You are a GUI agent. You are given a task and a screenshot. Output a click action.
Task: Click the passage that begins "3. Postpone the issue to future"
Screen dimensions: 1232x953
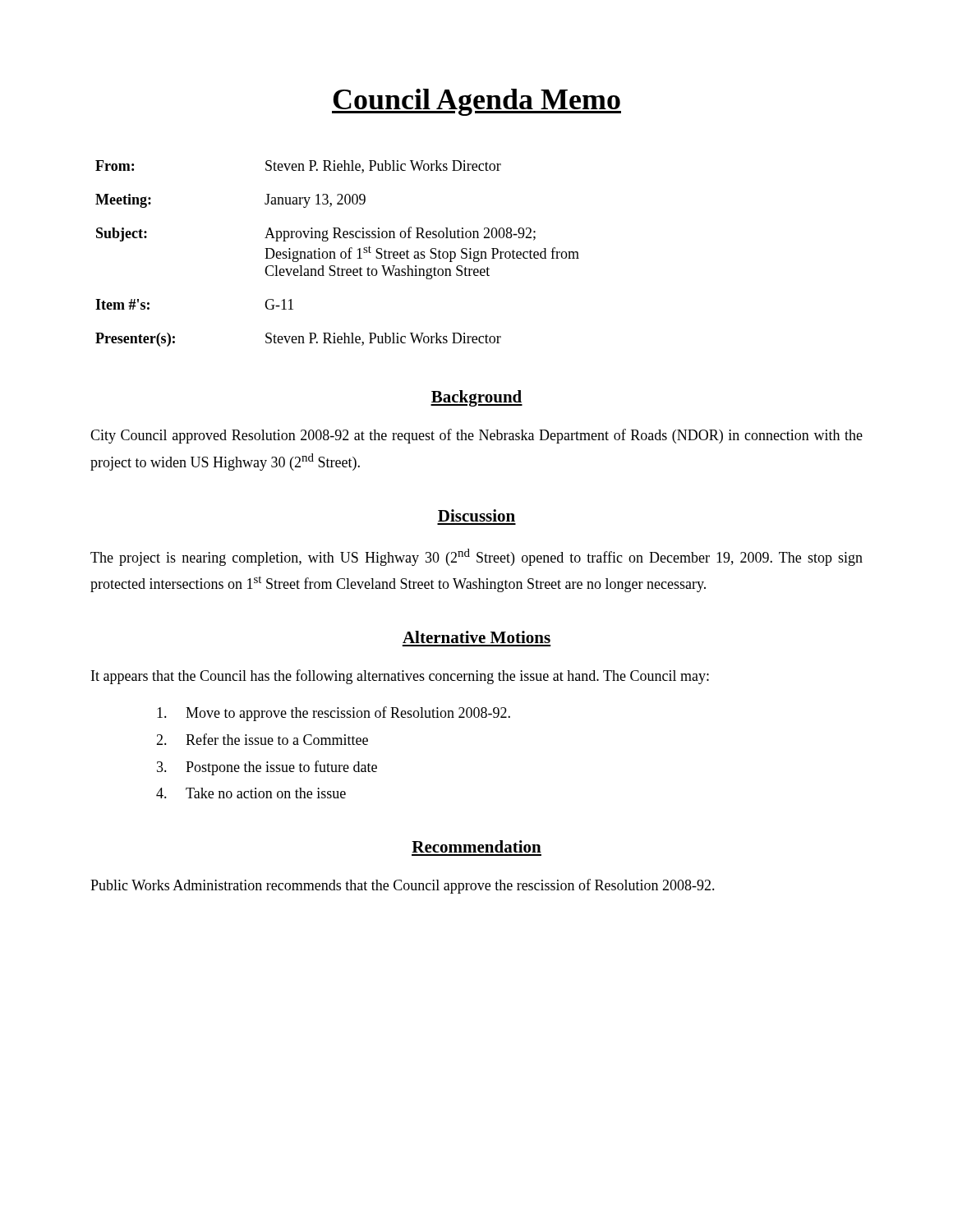(267, 768)
